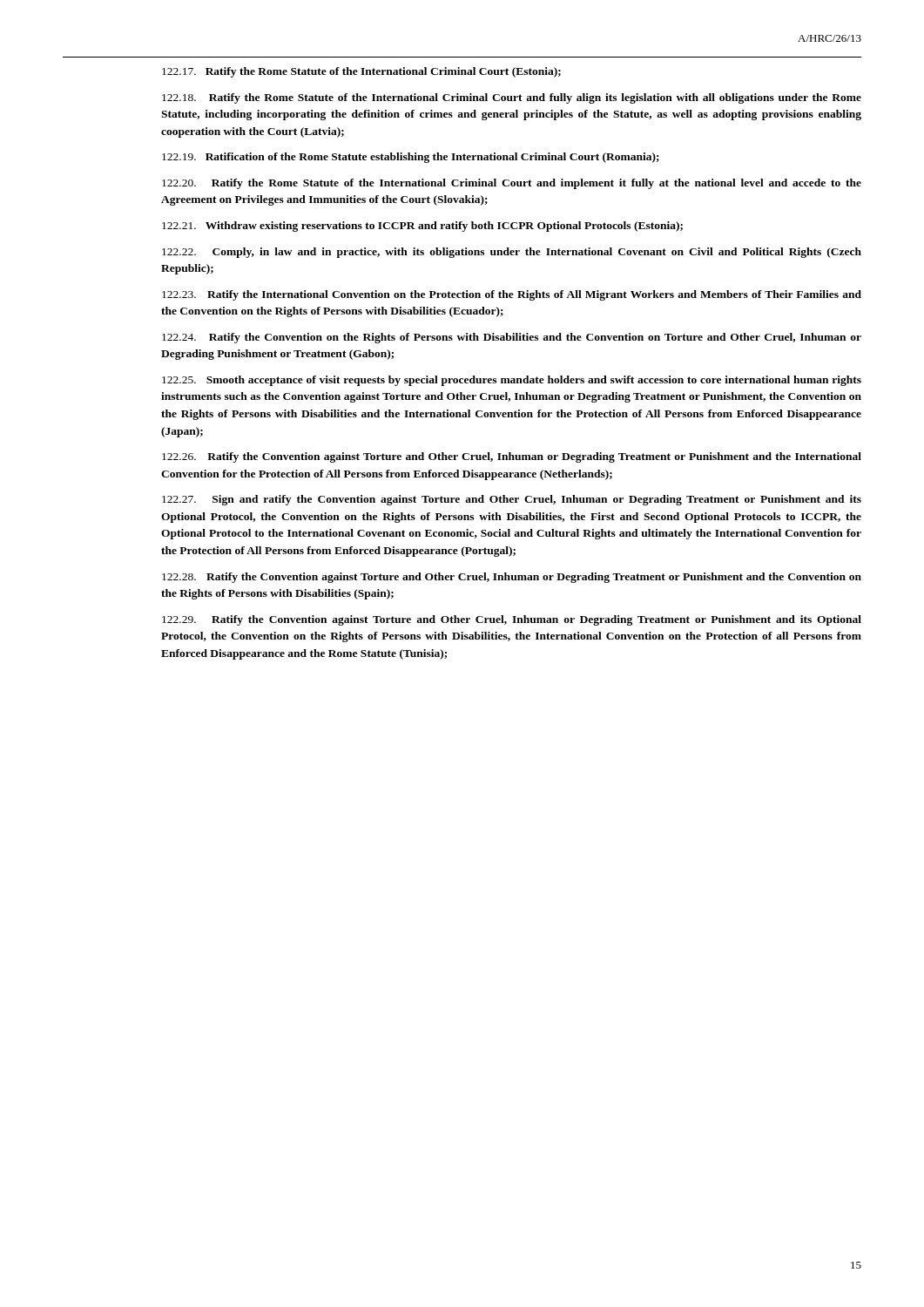Find the passage starting "122.21. Withdraw existing reservations to ICCPR and ratify"
924x1307 pixels.
(x=422, y=225)
